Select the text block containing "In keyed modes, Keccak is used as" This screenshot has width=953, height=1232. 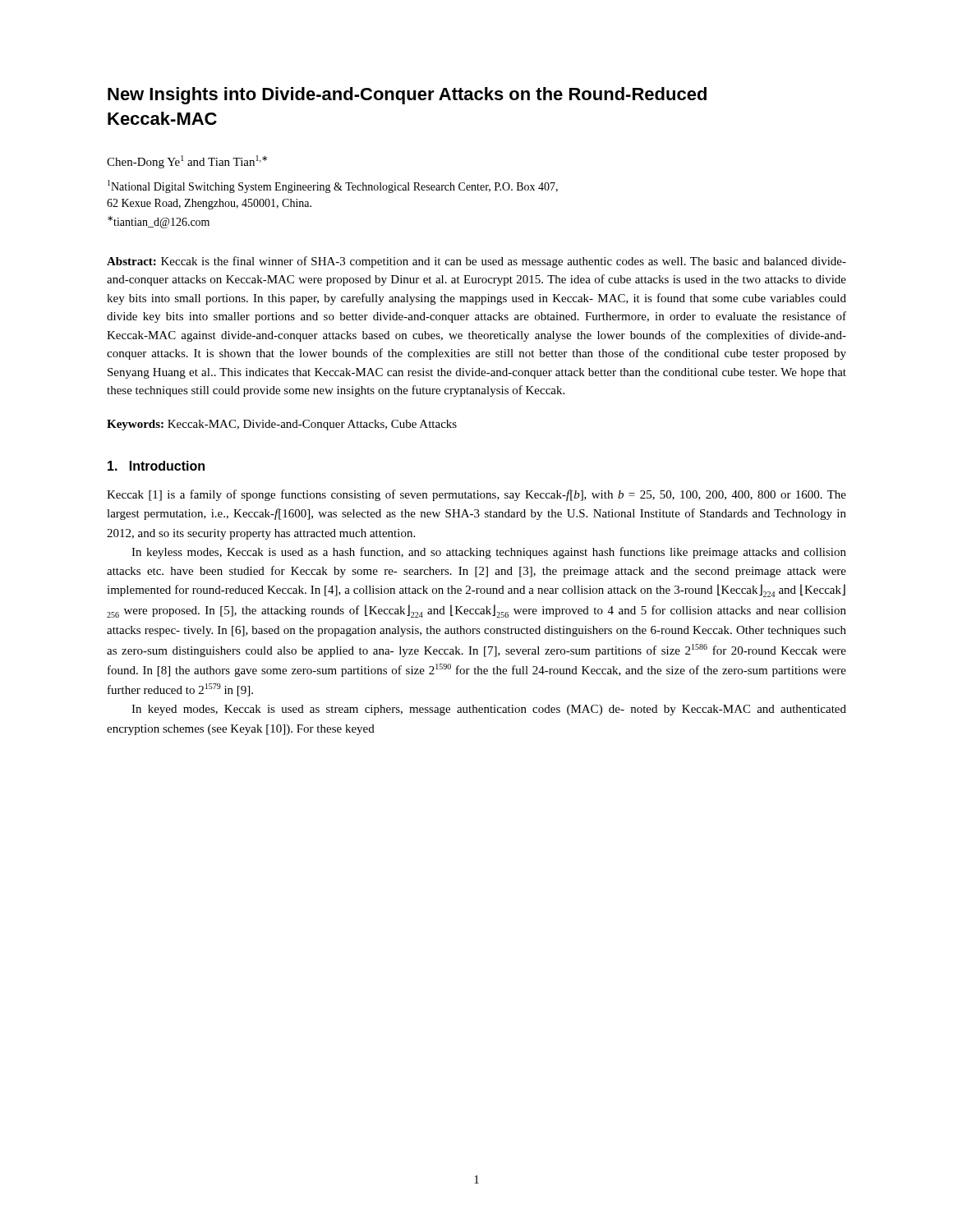pos(476,719)
